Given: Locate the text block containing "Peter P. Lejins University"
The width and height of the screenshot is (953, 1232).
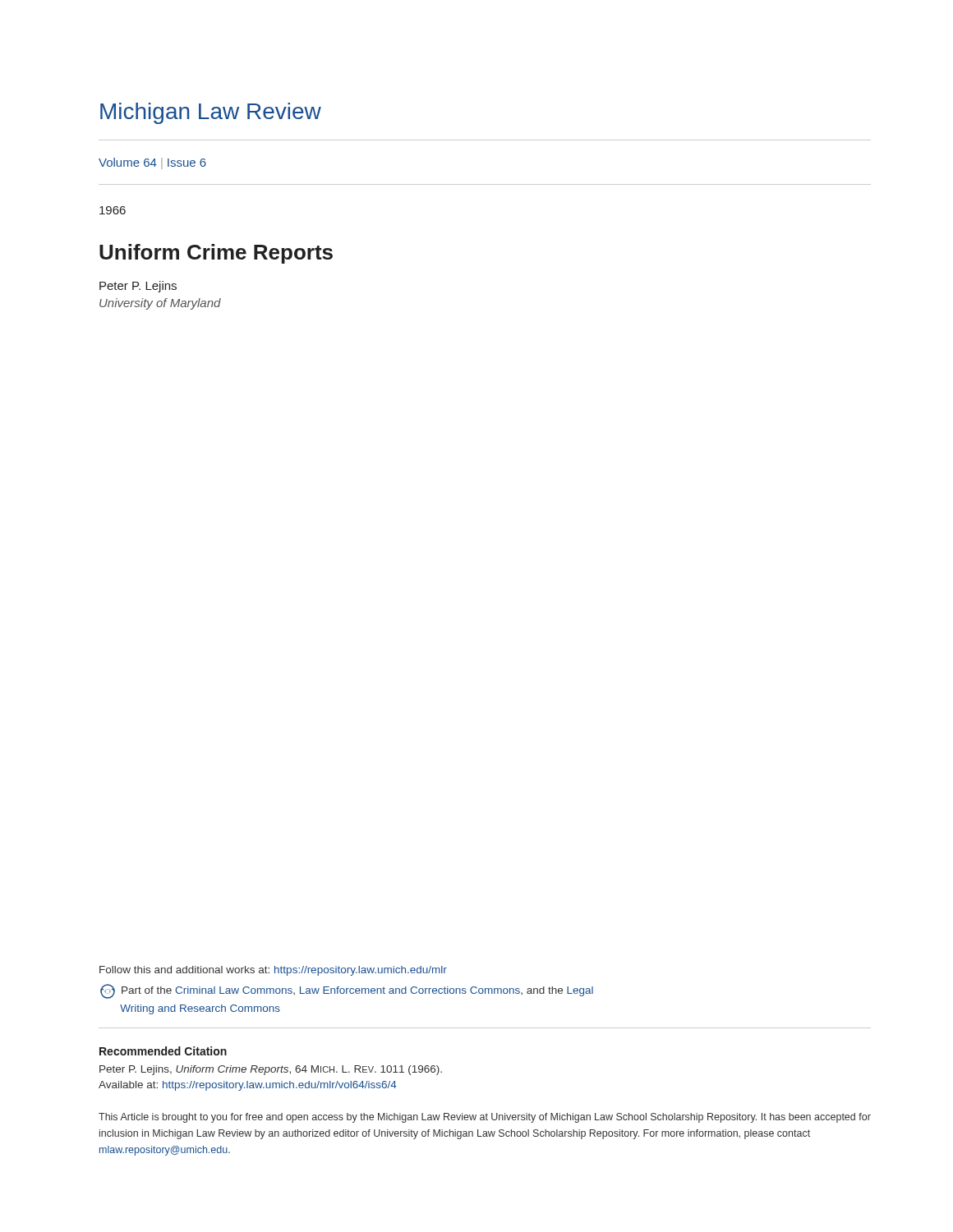Looking at the screenshot, I should pyautogui.click(x=138, y=287).
